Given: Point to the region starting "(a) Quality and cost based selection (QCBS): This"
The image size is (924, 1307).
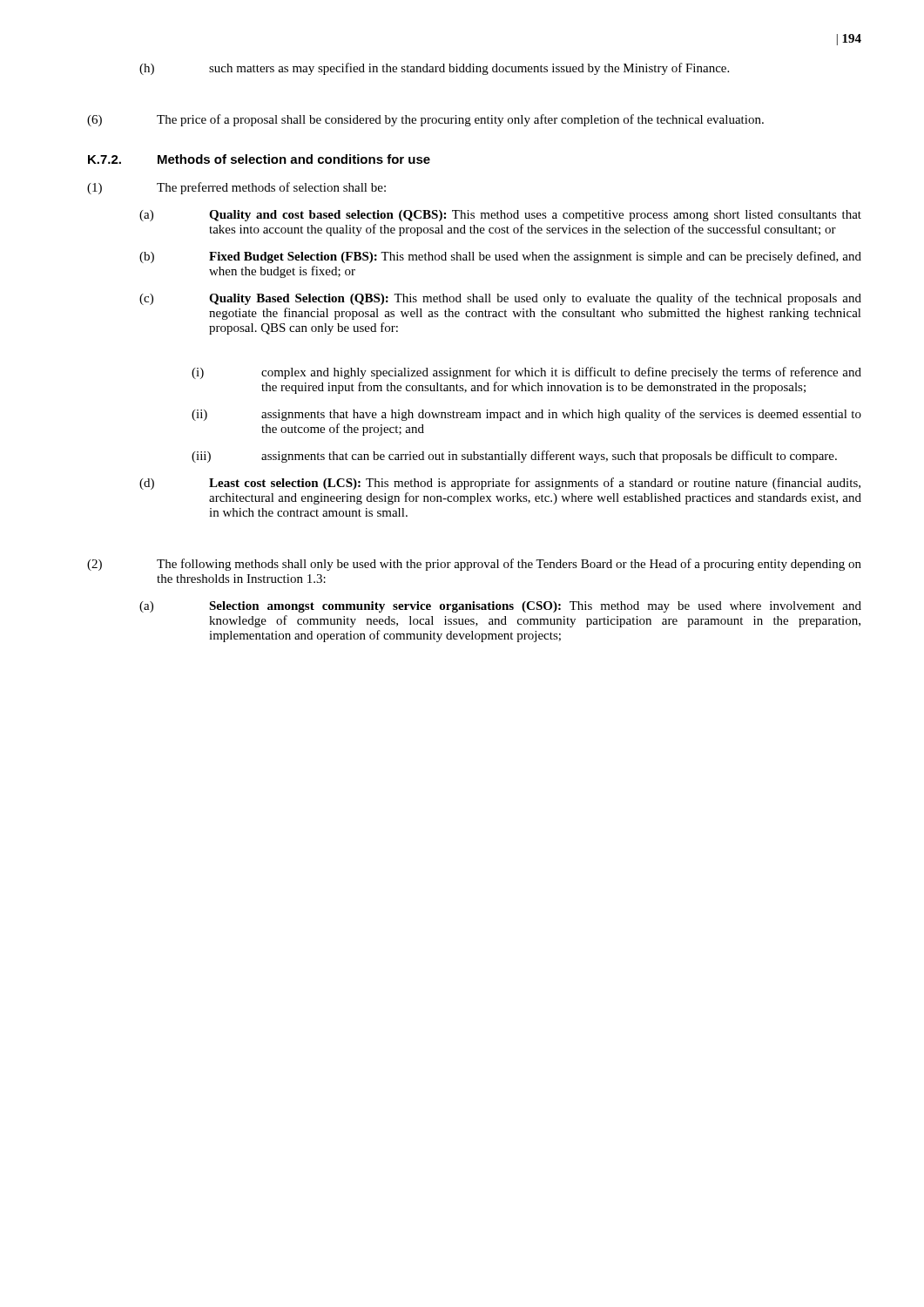Looking at the screenshot, I should [x=500, y=222].
